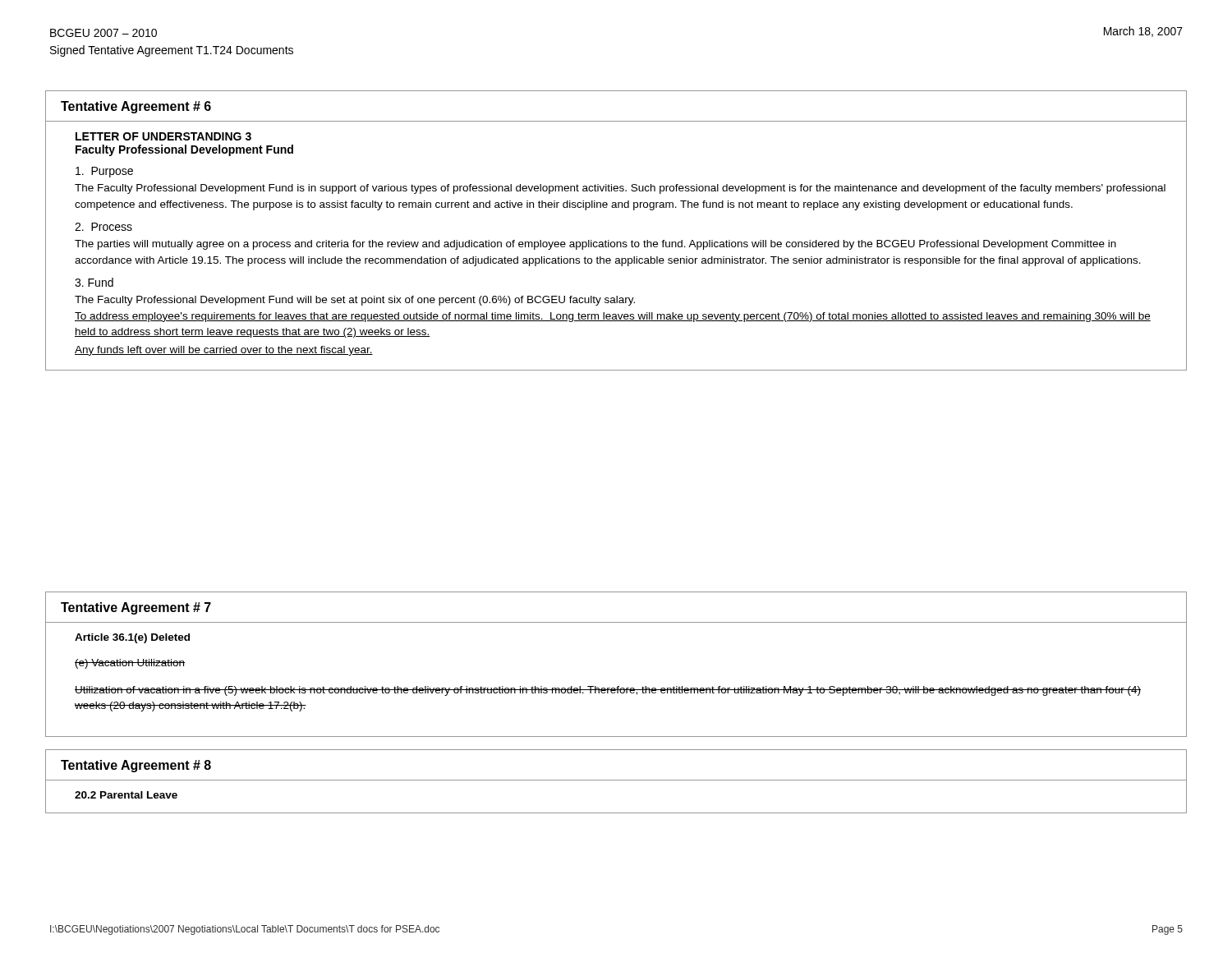The width and height of the screenshot is (1232, 953).
Task: Point to the block beginning "2. Process The parties will mutually agree"
Action: [623, 244]
